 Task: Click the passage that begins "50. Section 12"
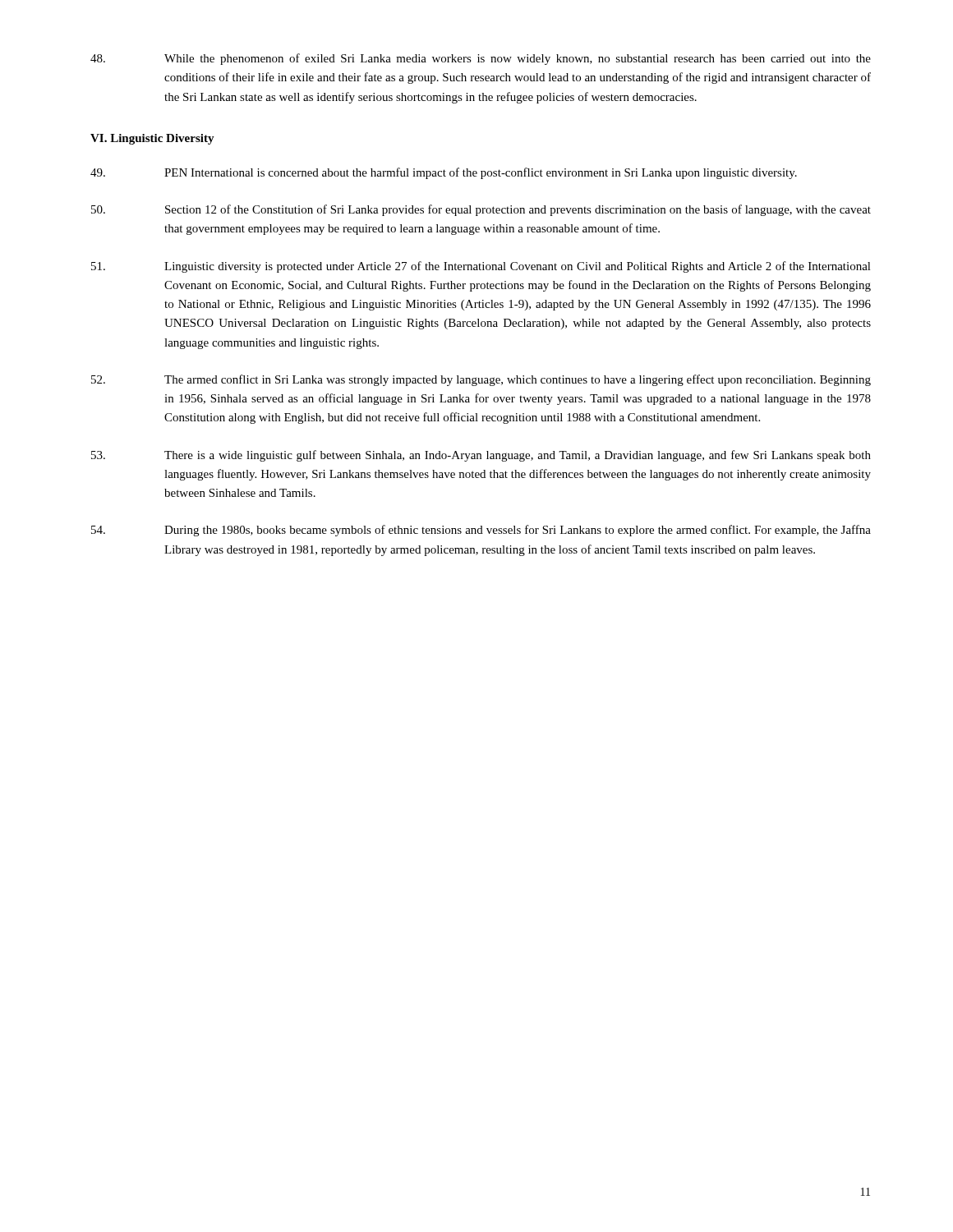tap(481, 220)
